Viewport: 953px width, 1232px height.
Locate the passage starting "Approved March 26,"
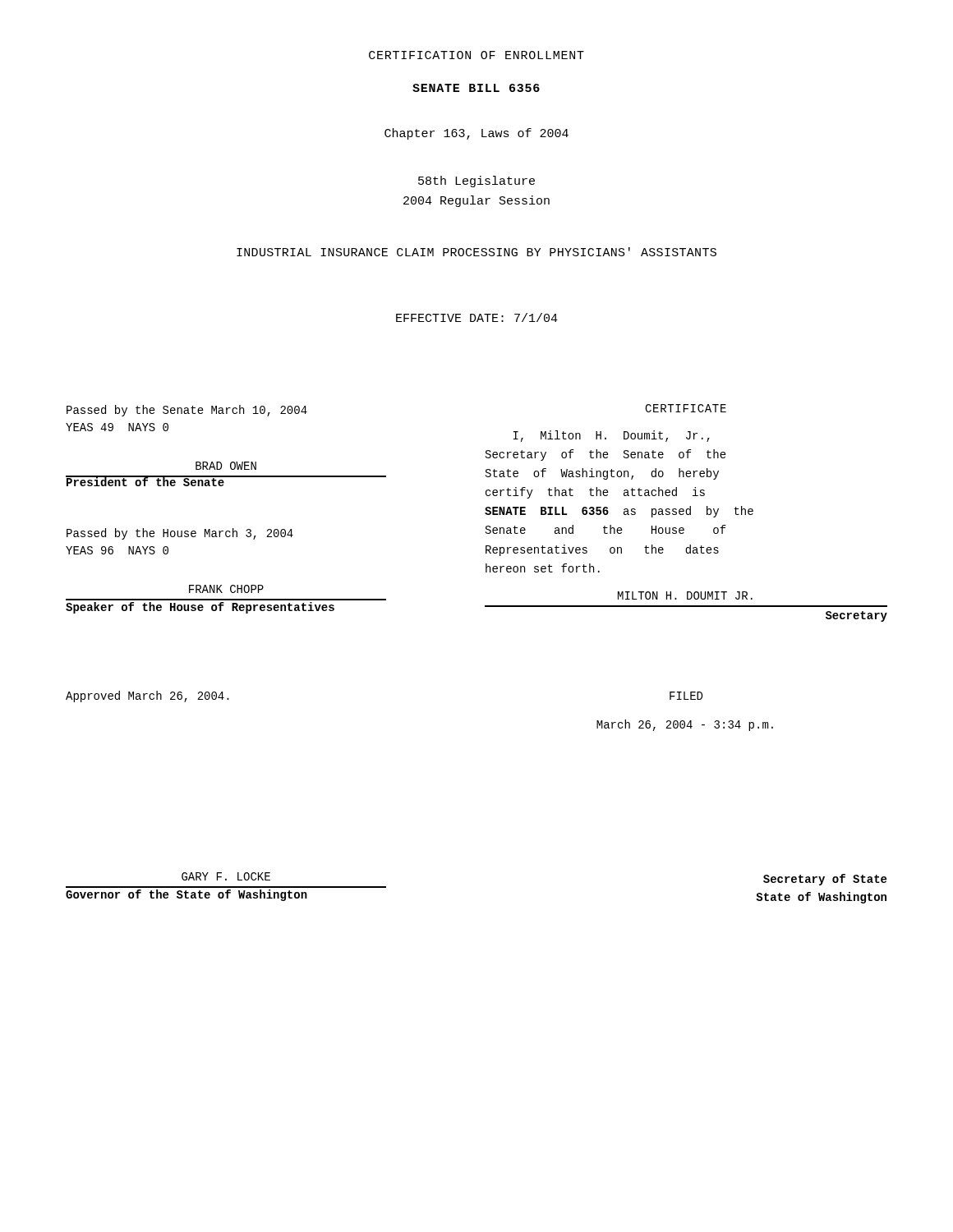[149, 697]
